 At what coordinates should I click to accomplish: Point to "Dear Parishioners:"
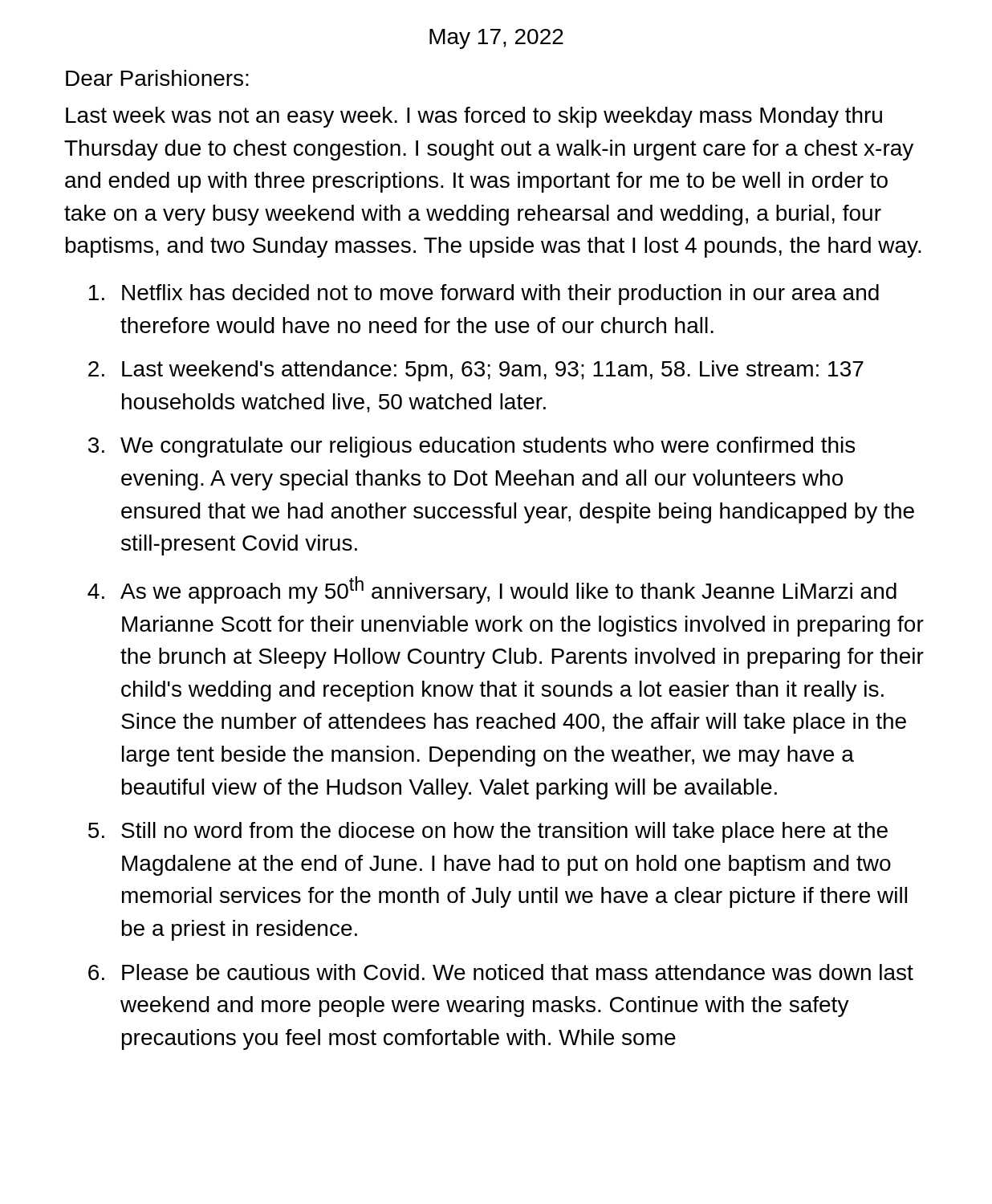tap(157, 78)
